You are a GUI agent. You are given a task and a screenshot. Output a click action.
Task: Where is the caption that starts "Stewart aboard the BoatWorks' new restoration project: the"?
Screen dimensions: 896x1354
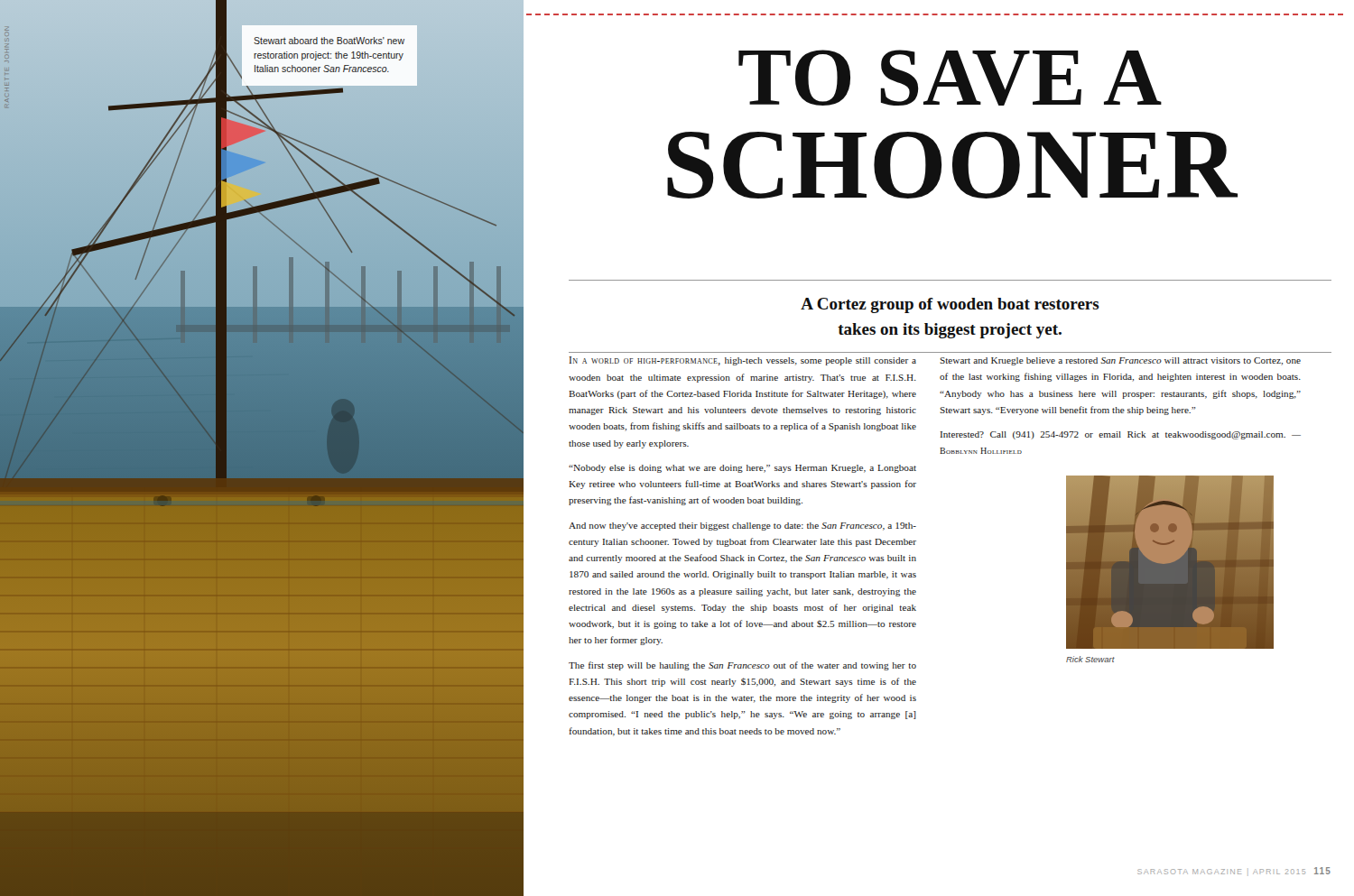(329, 55)
